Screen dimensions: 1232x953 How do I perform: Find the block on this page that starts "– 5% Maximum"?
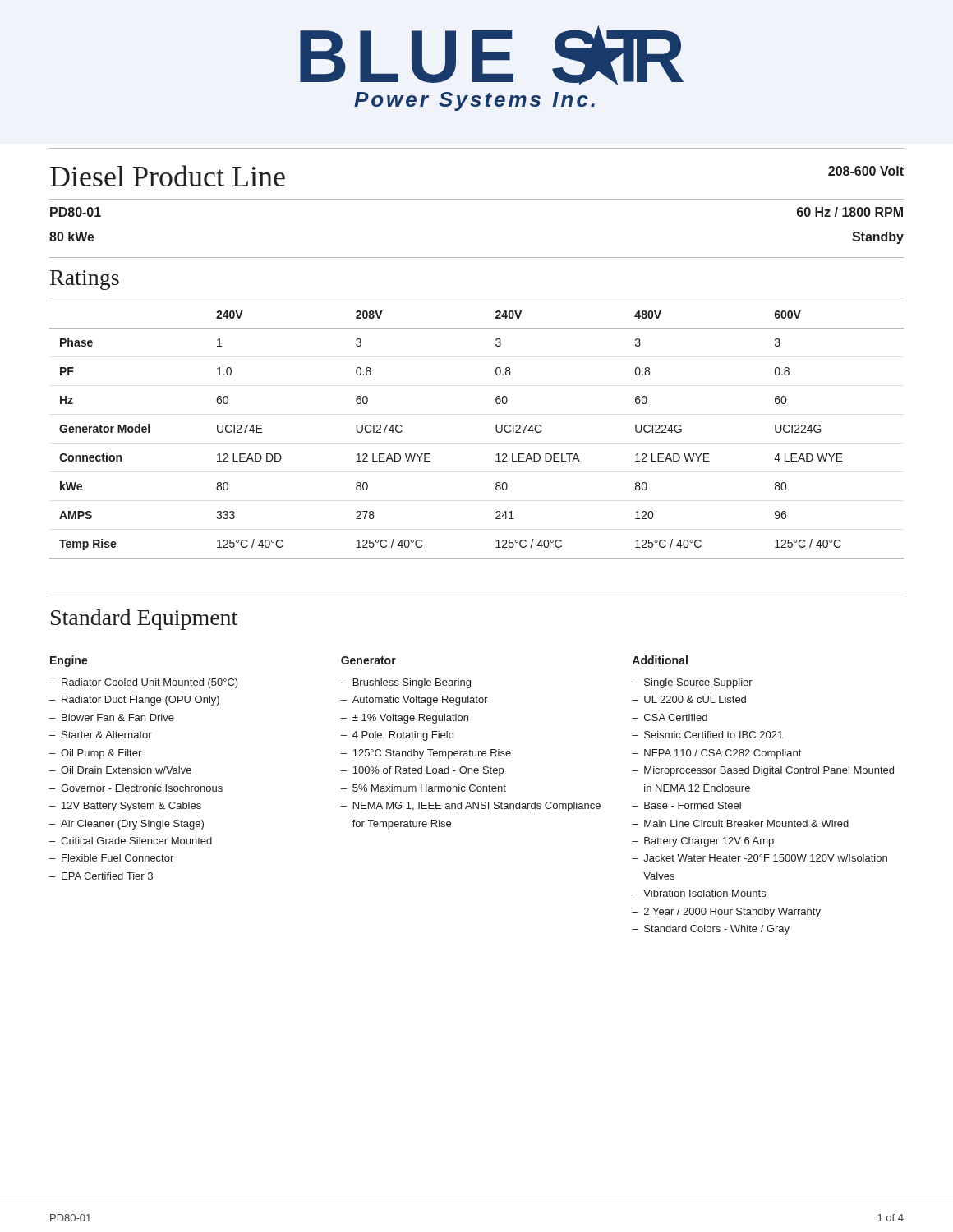coord(423,788)
